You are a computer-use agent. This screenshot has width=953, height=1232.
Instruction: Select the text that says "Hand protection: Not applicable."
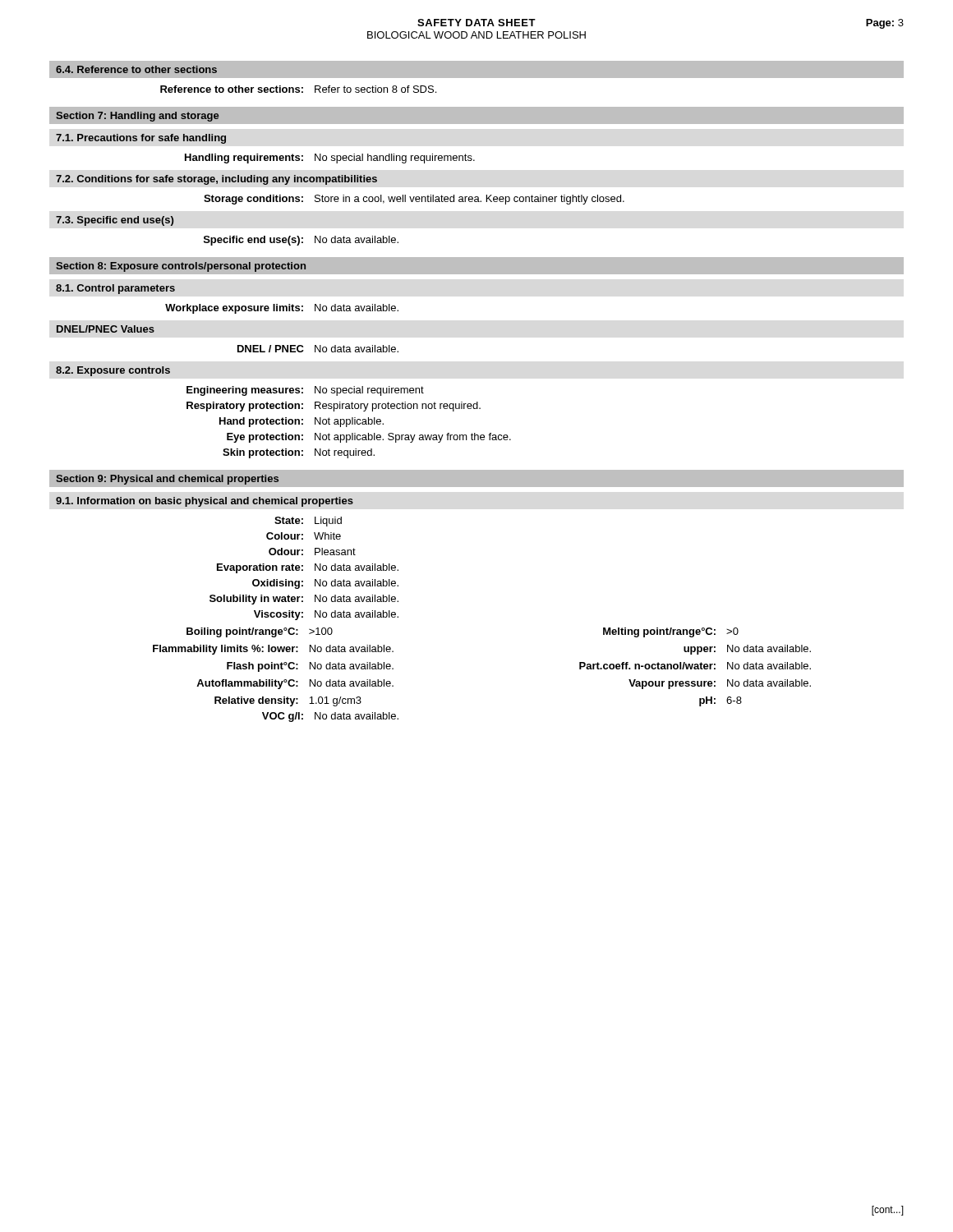(476, 421)
